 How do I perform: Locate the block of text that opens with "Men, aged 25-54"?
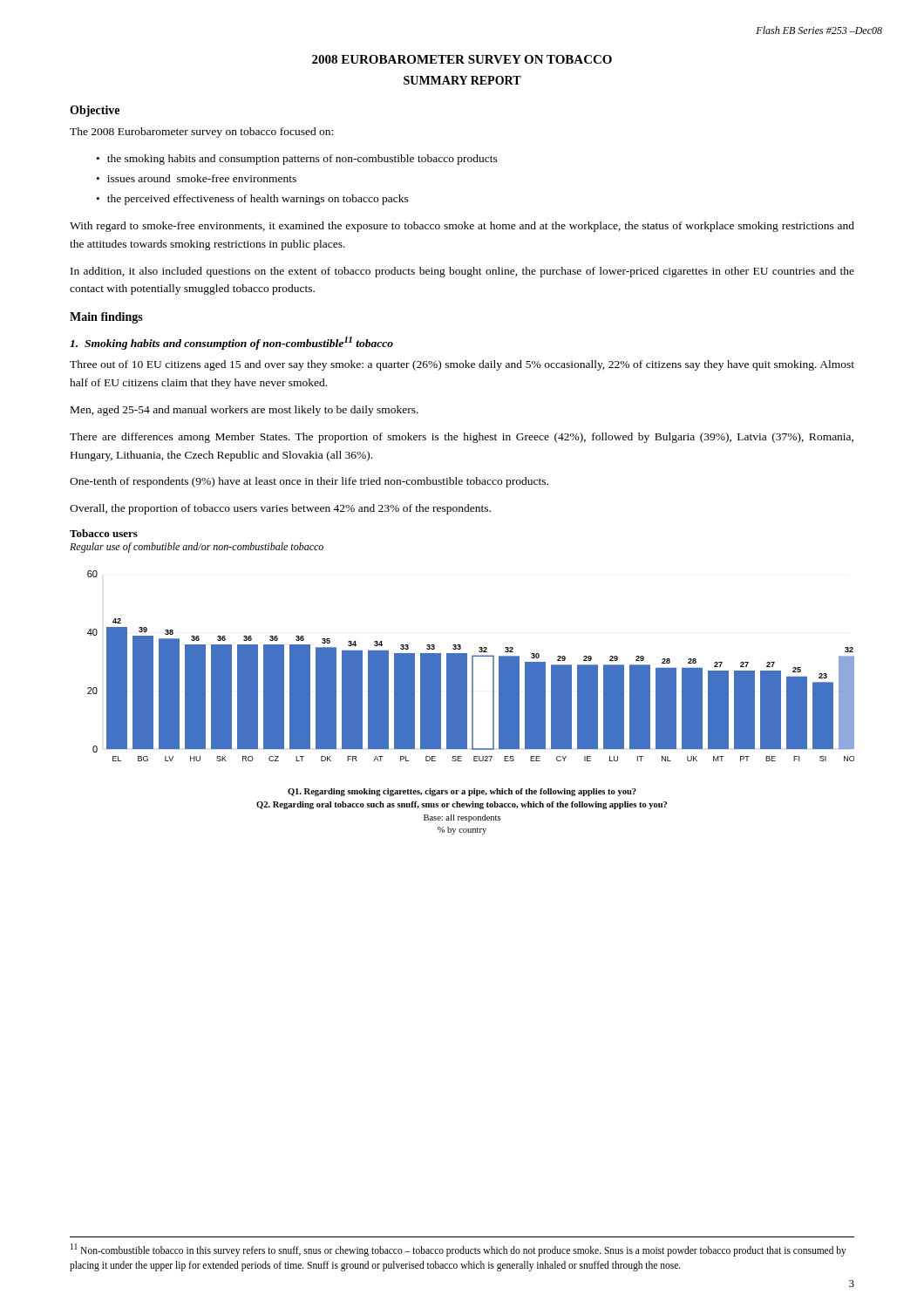pyautogui.click(x=244, y=409)
